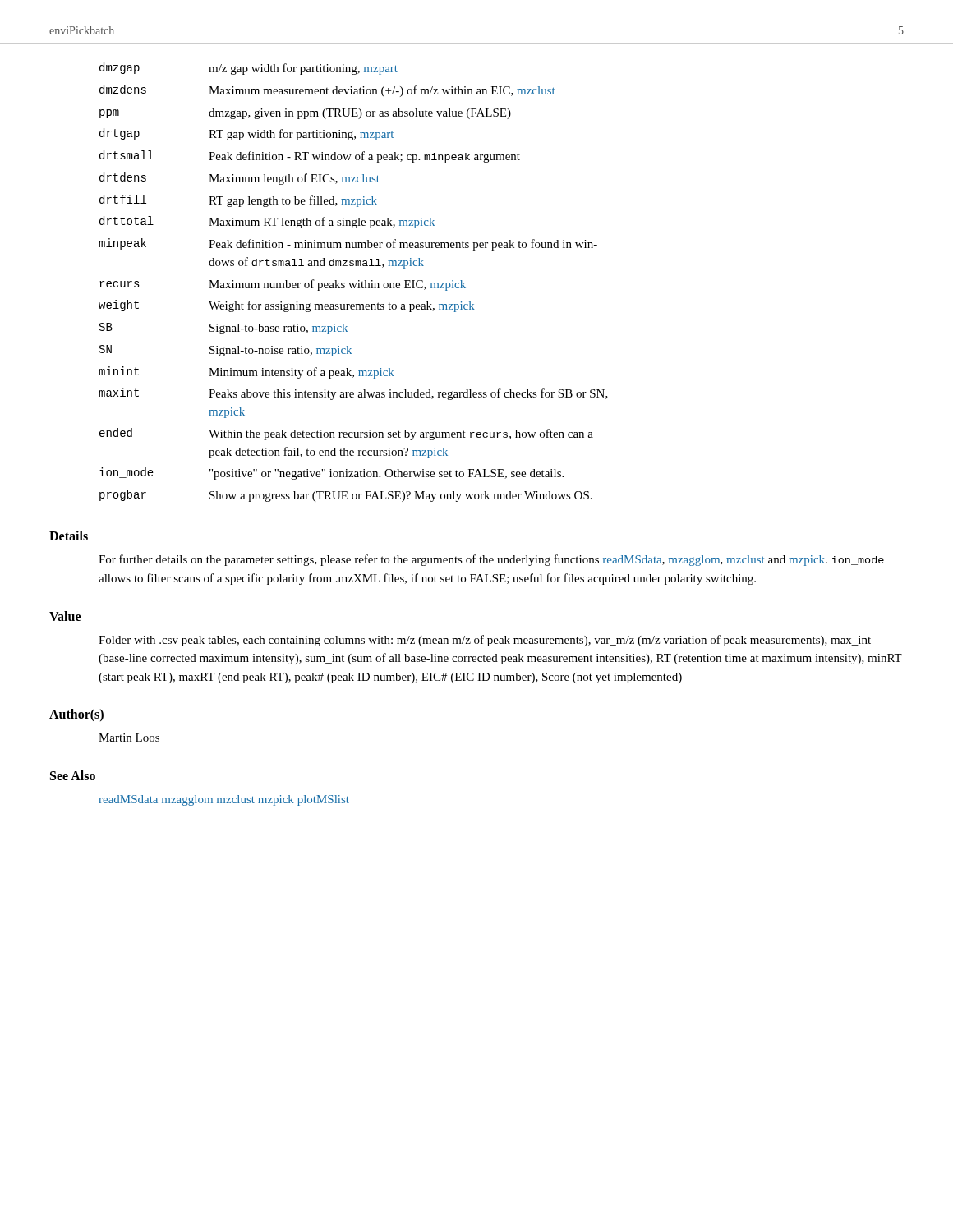The image size is (953, 1232).
Task: Locate the text block starting "dmzgap m/z gap width for partitioning,"
Action: pyautogui.click(x=249, y=69)
